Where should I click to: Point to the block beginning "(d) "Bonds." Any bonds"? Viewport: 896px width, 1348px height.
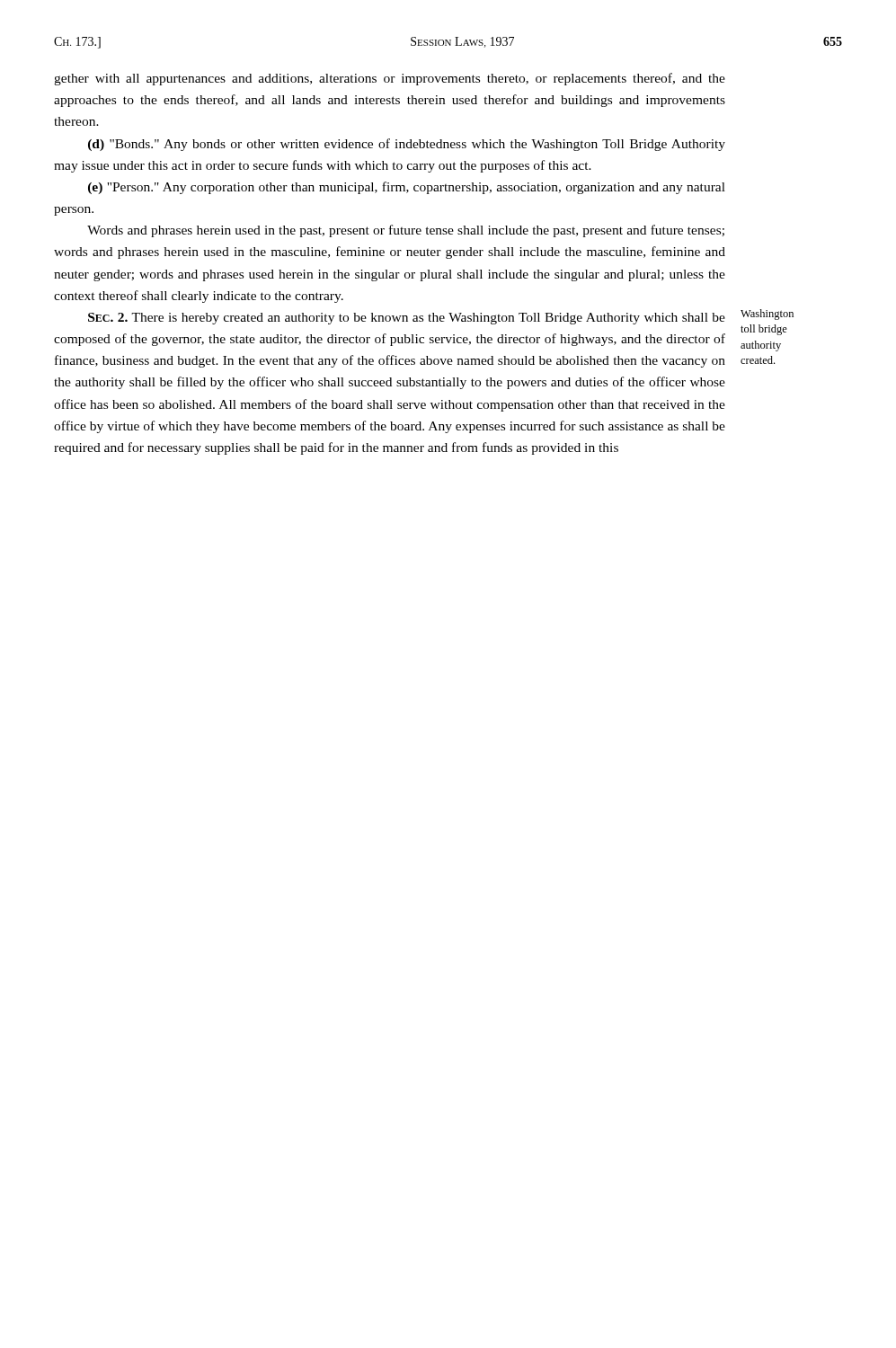point(390,154)
